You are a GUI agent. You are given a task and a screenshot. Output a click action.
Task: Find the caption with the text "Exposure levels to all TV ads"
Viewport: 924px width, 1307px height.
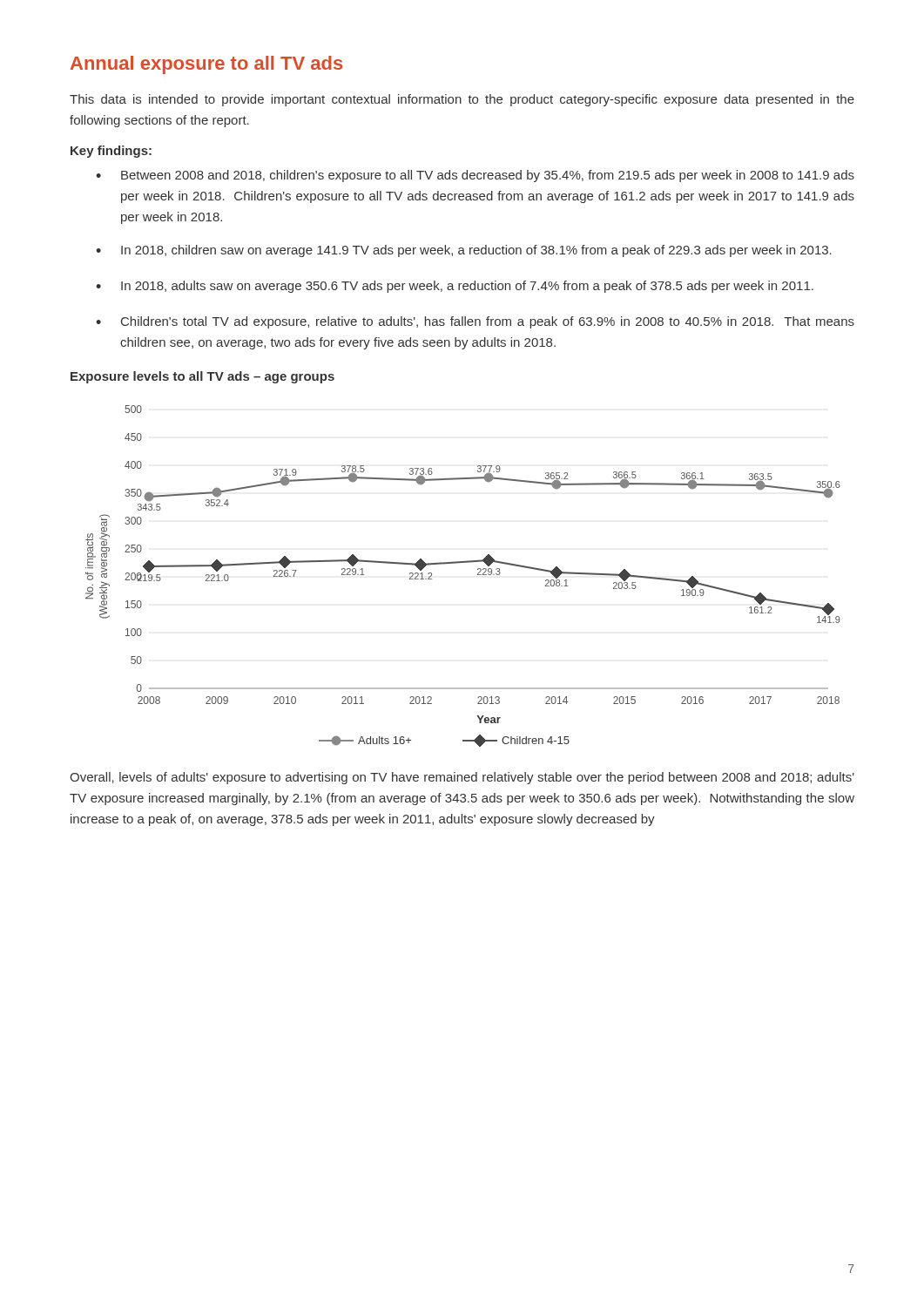point(202,376)
